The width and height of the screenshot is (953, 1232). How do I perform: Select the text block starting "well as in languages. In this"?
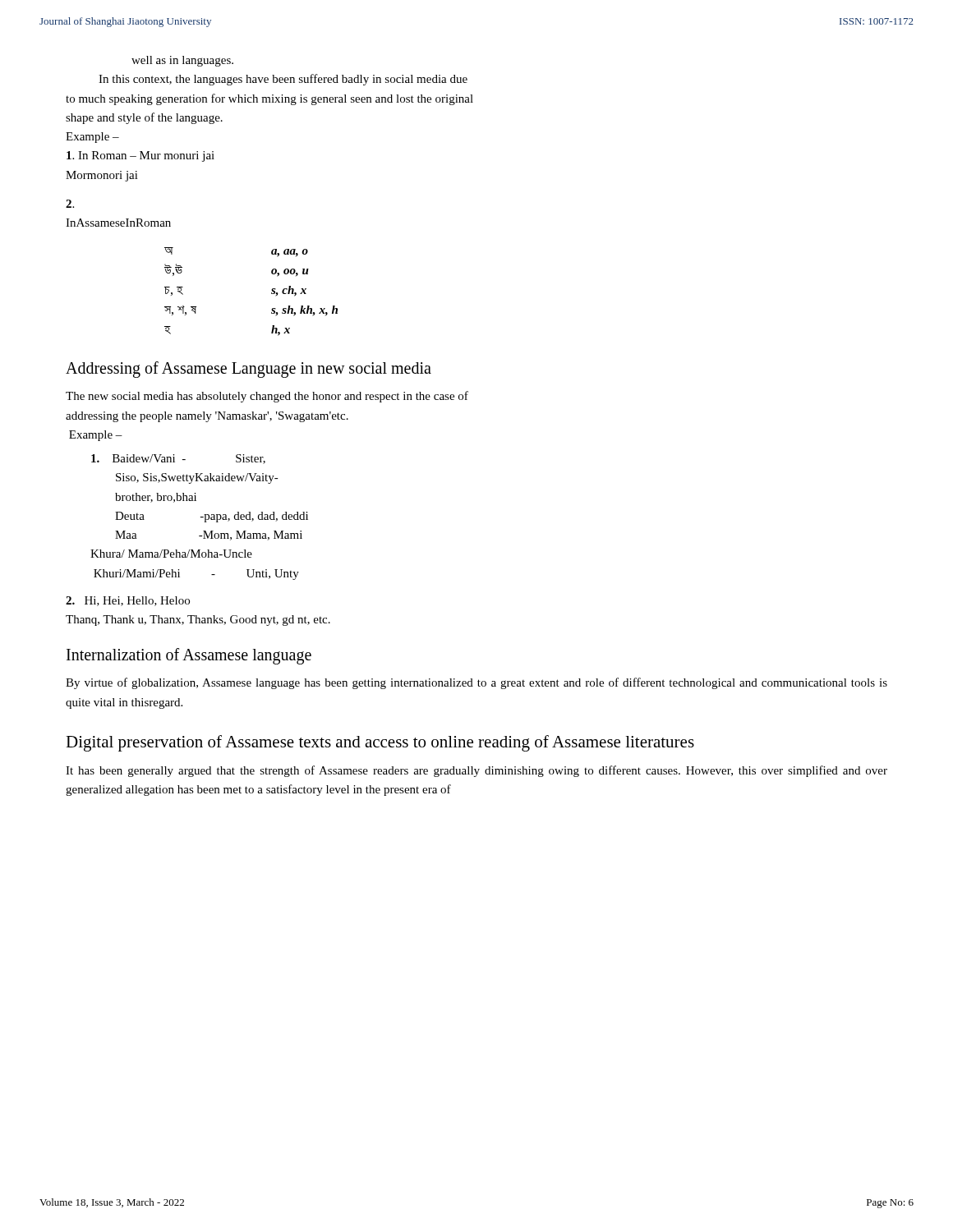click(182, 61)
